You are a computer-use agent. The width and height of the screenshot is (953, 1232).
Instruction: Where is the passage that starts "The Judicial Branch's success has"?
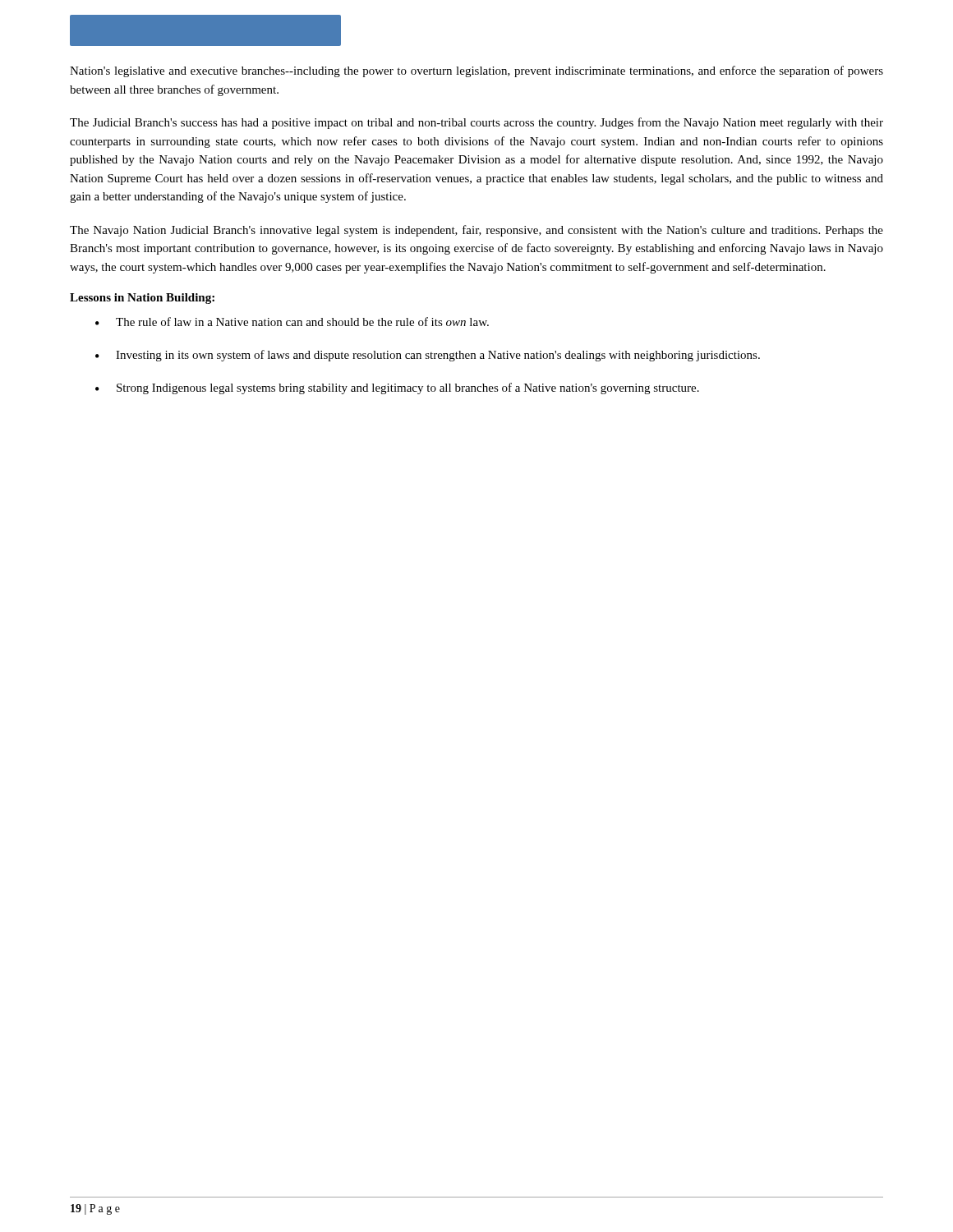[476, 159]
